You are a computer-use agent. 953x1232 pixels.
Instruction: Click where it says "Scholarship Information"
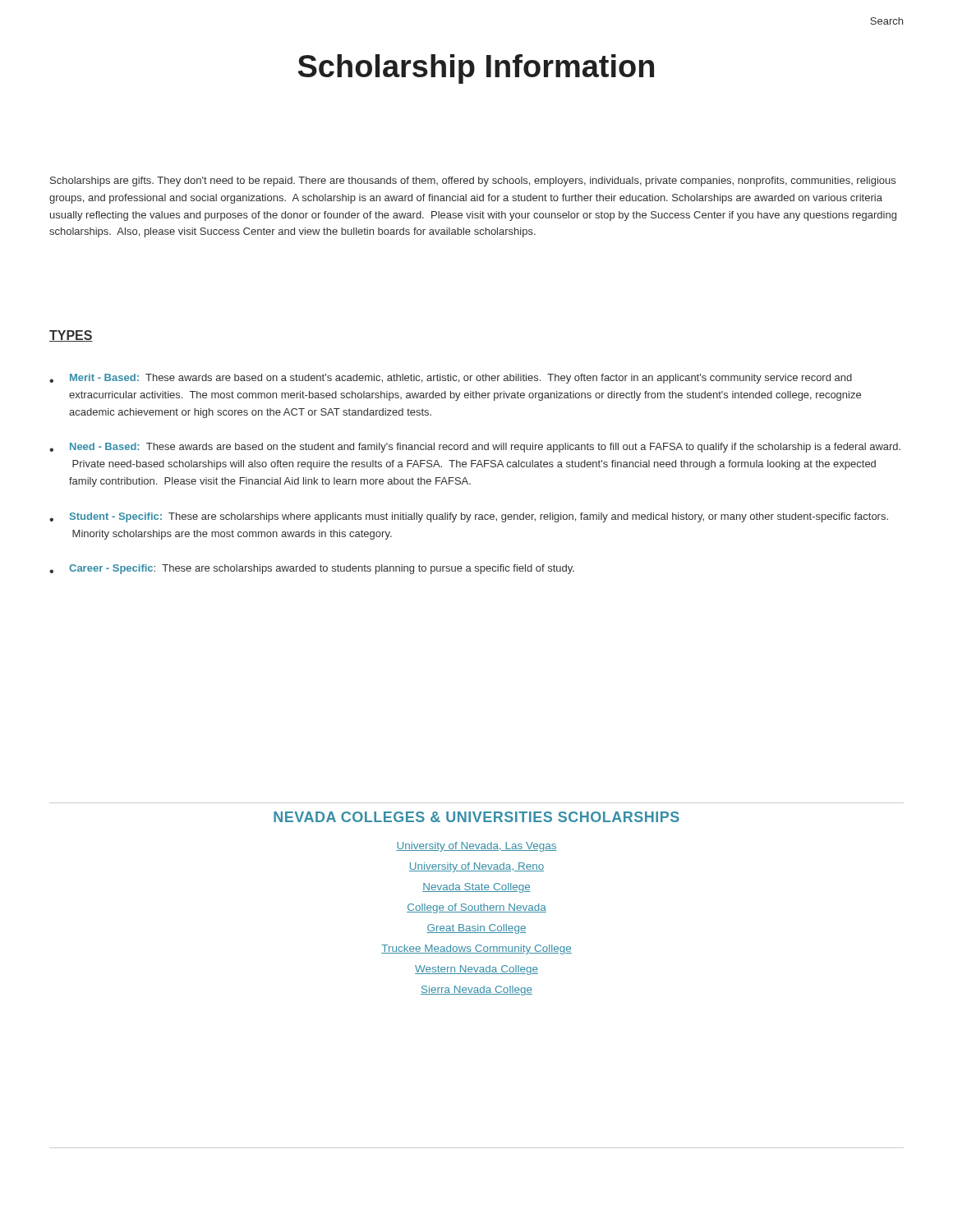click(476, 67)
